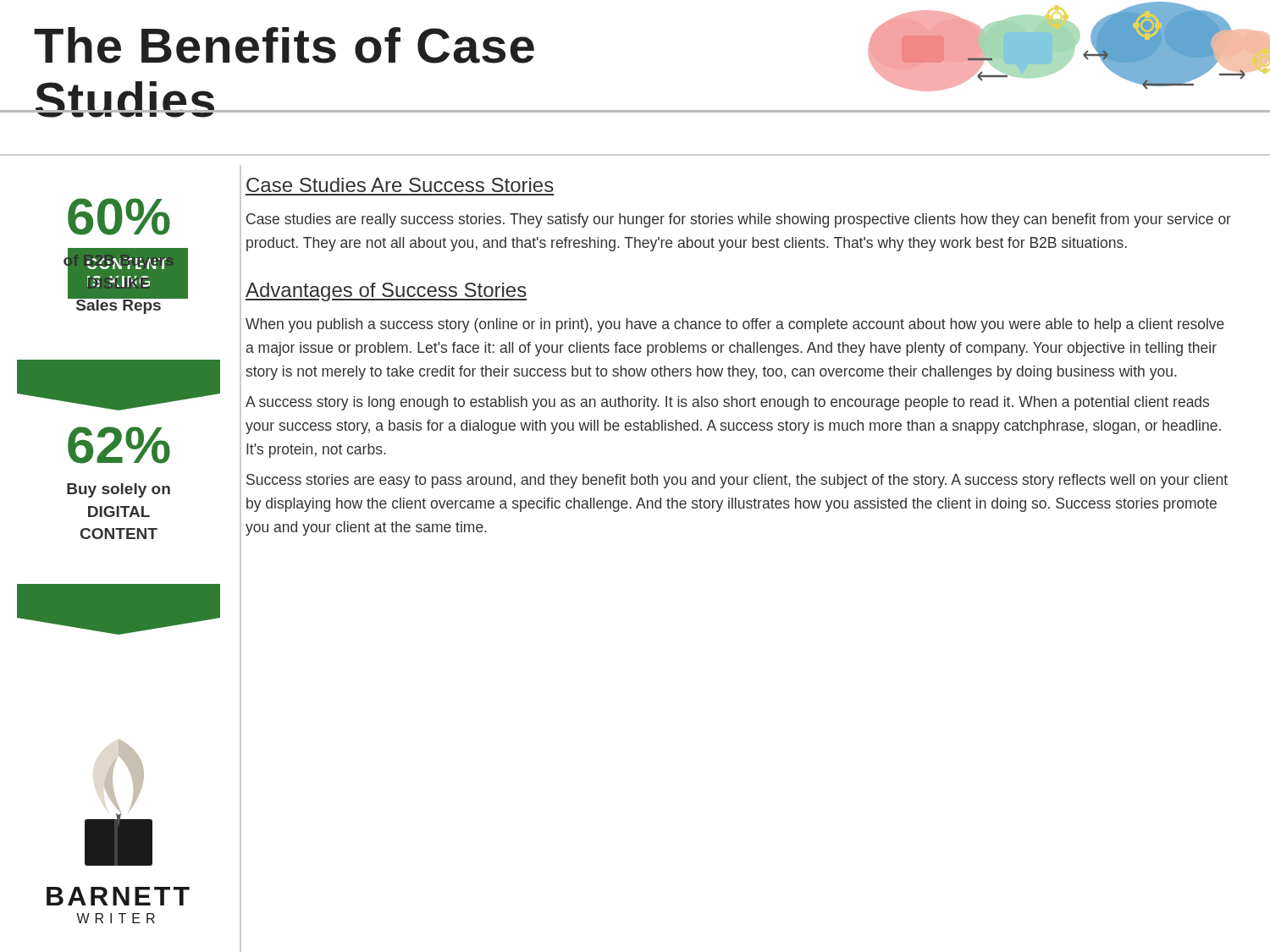Select the block starting "Buy solely onDIGITALCONTENT"
Image resolution: width=1270 pixels, height=952 pixels.
119,512
